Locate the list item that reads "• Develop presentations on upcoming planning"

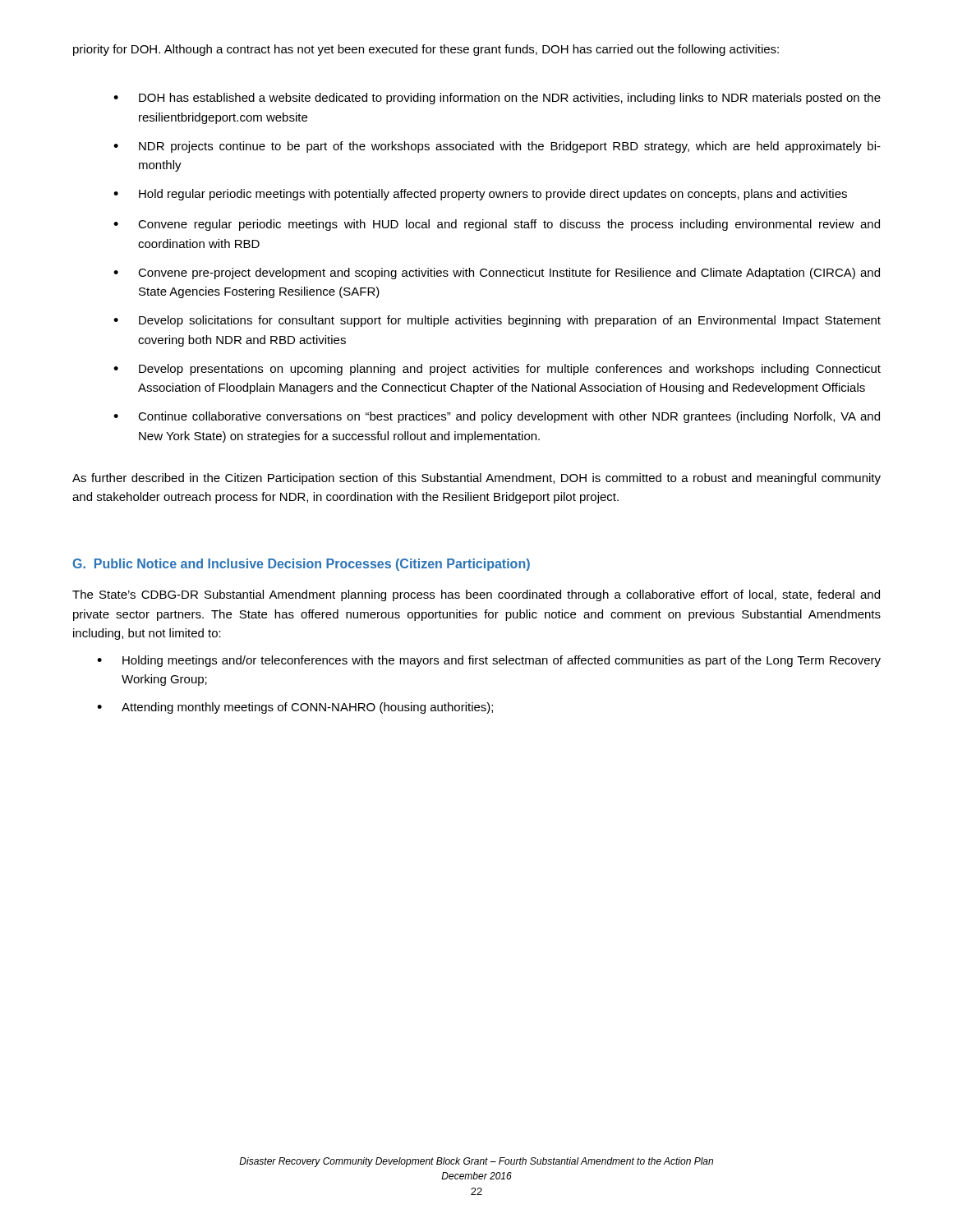497,378
